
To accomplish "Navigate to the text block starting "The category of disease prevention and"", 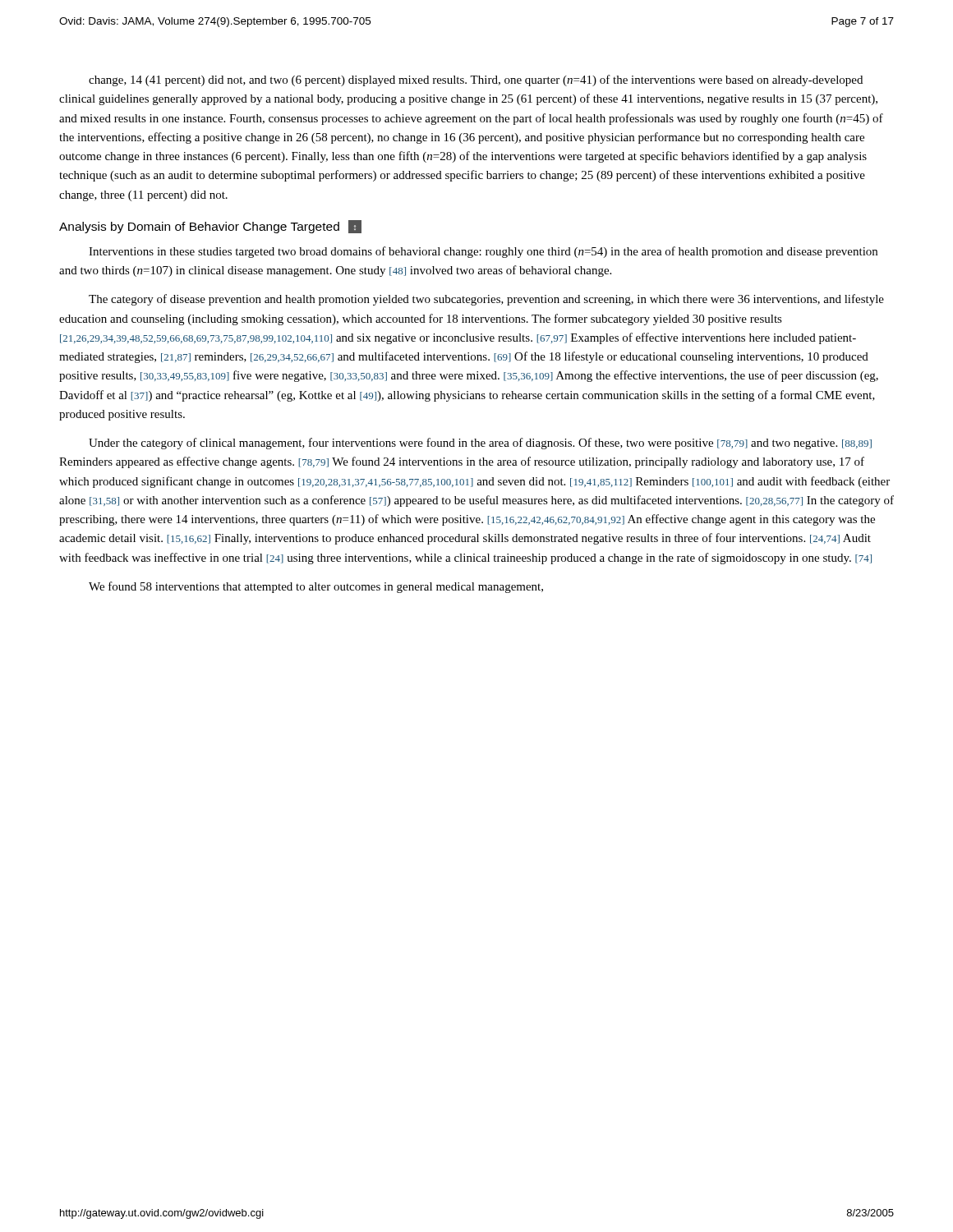I will pos(472,356).
